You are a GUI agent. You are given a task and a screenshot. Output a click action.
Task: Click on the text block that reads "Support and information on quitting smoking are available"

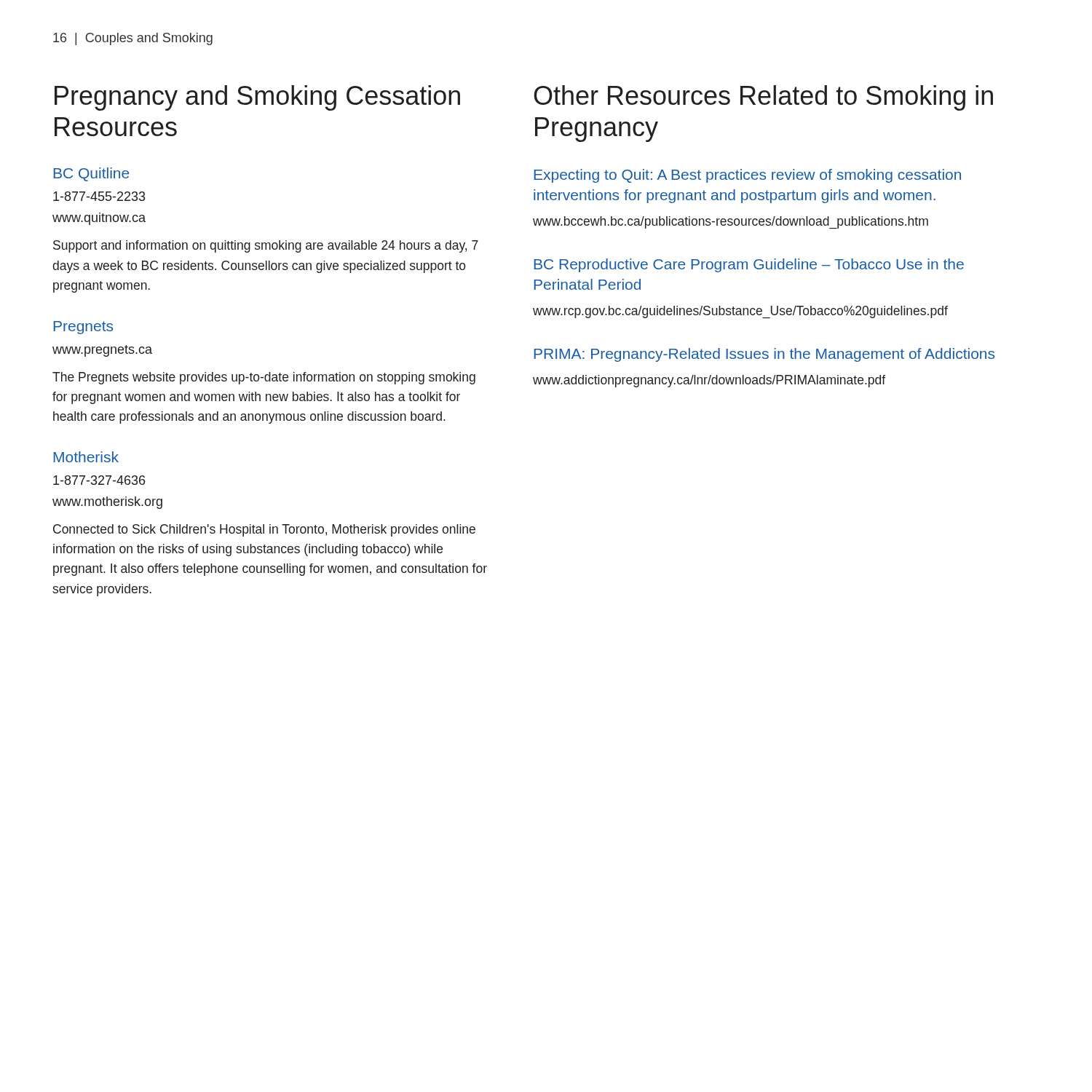[265, 265]
